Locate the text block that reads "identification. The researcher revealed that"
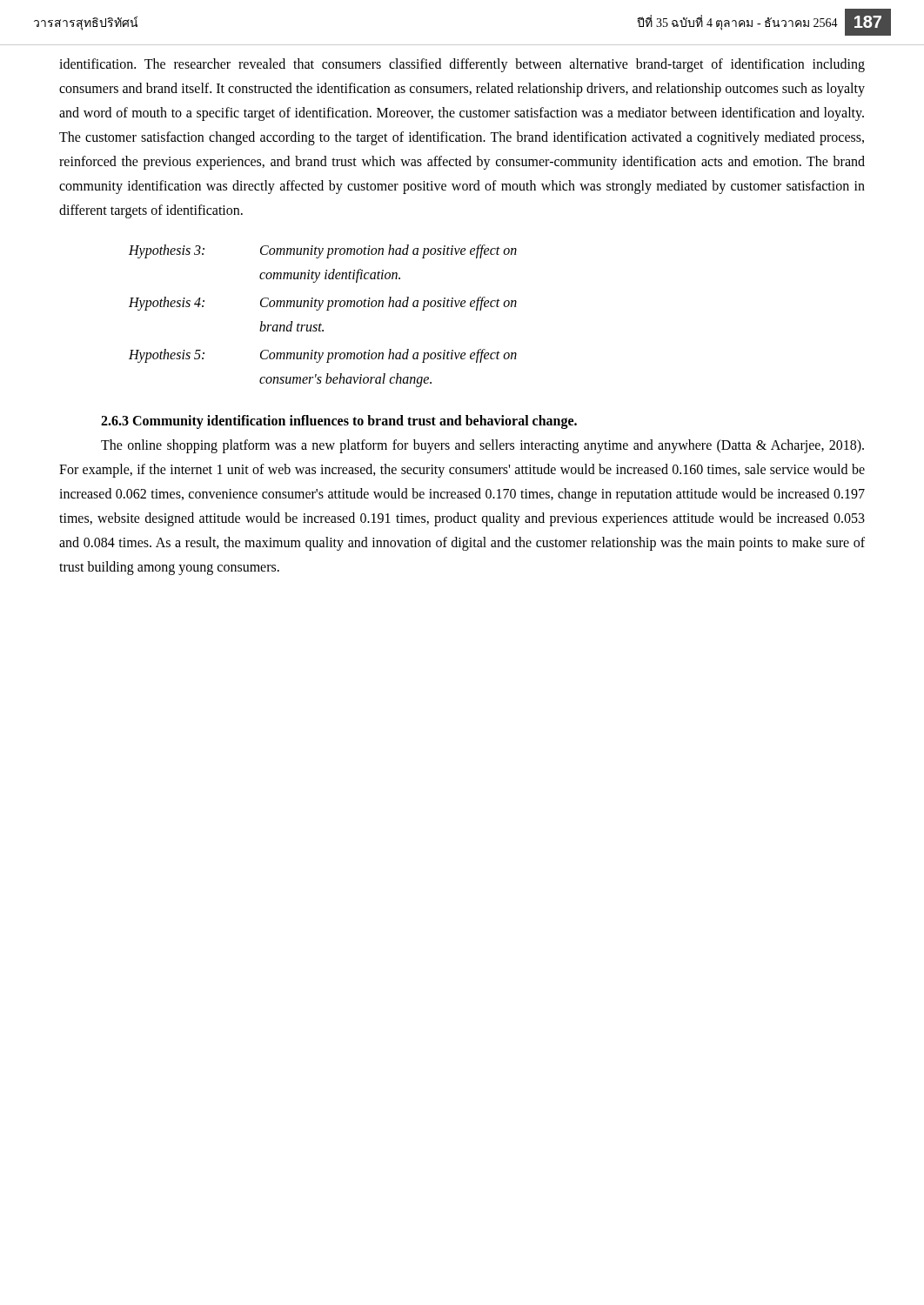Viewport: 924px width, 1305px height. tap(462, 137)
